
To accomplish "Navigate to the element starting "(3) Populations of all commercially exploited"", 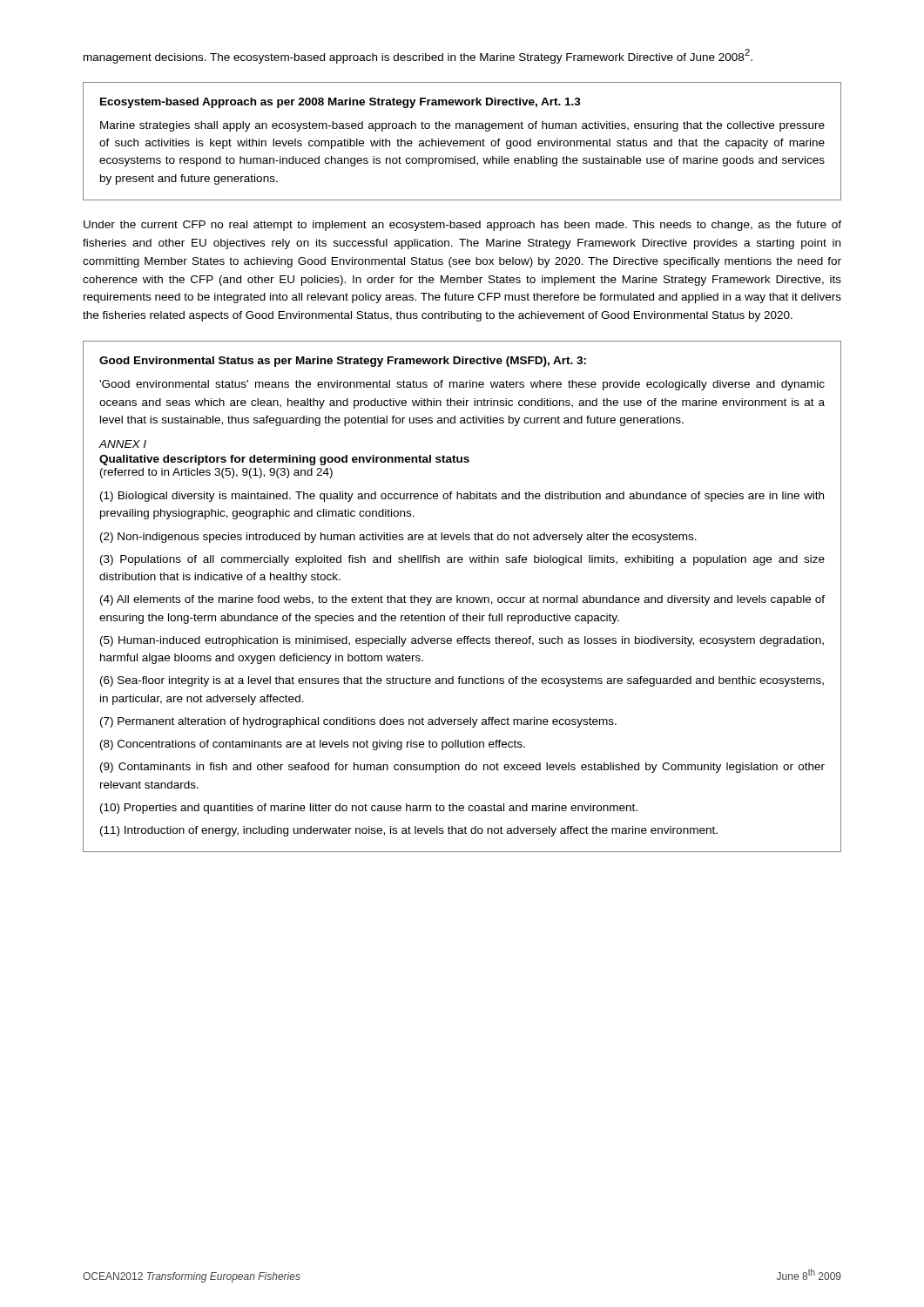I will click(462, 568).
